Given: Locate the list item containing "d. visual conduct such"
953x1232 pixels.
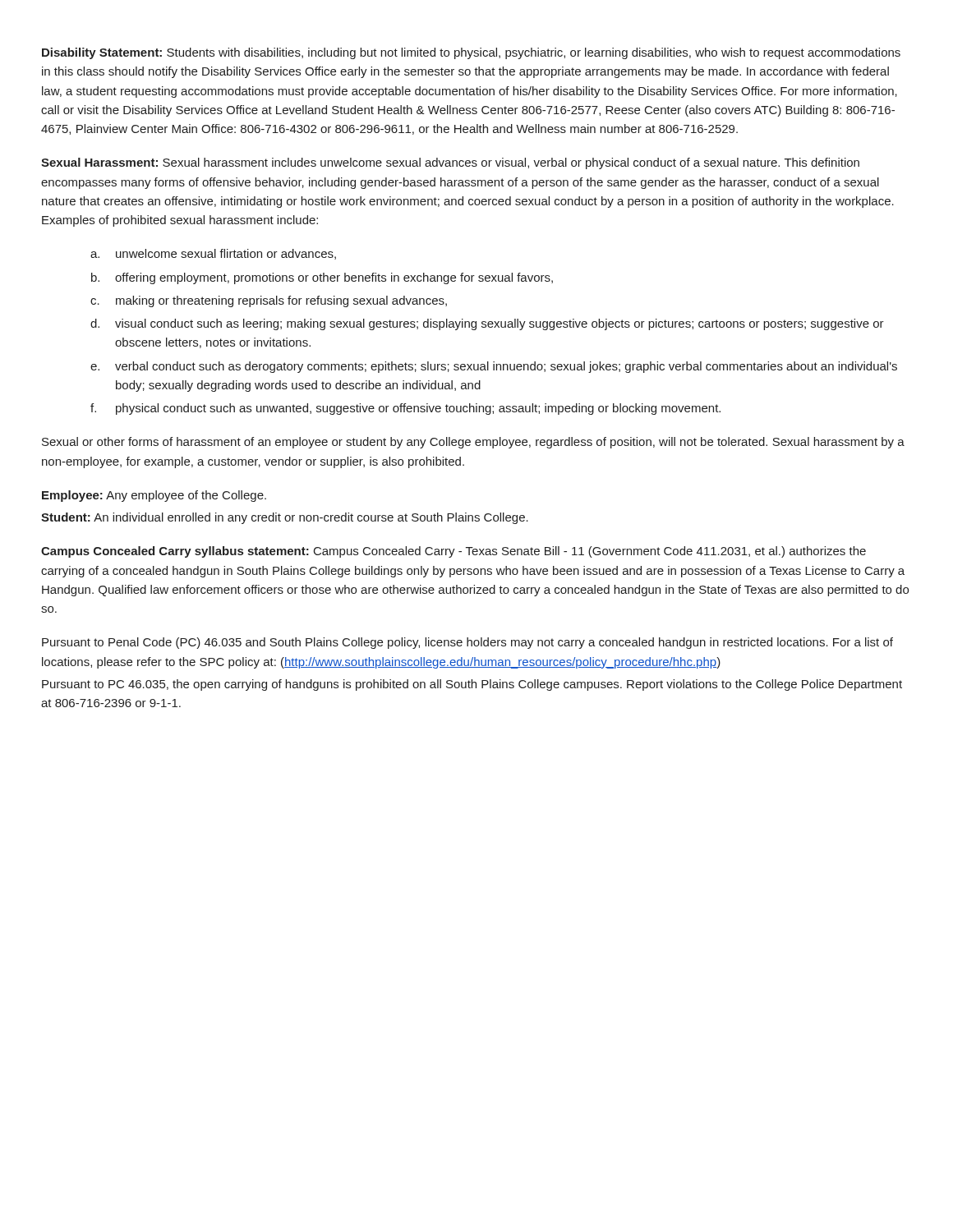Looking at the screenshot, I should tap(501, 333).
